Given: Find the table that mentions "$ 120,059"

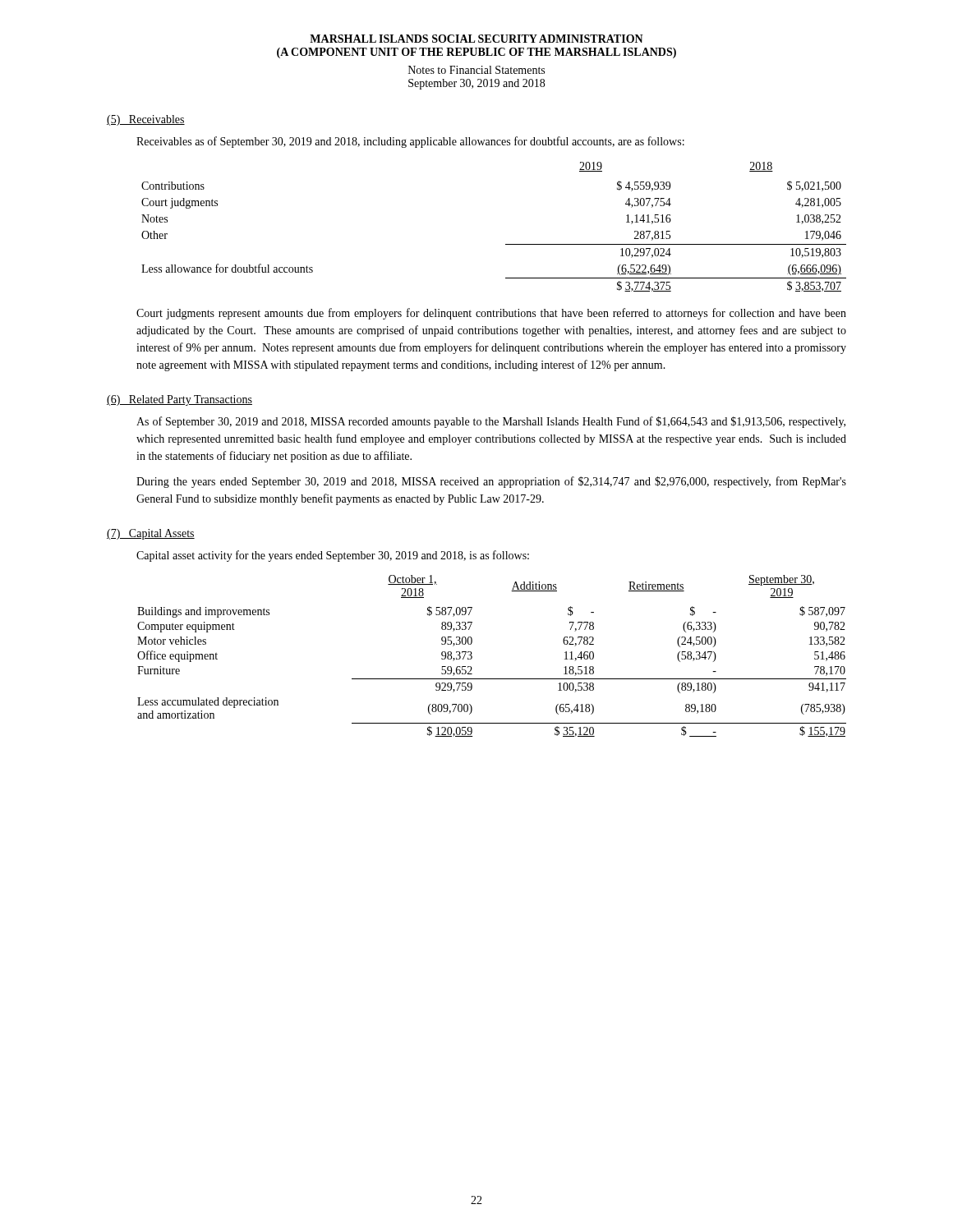Looking at the screenshot, I should pos(491,656).
